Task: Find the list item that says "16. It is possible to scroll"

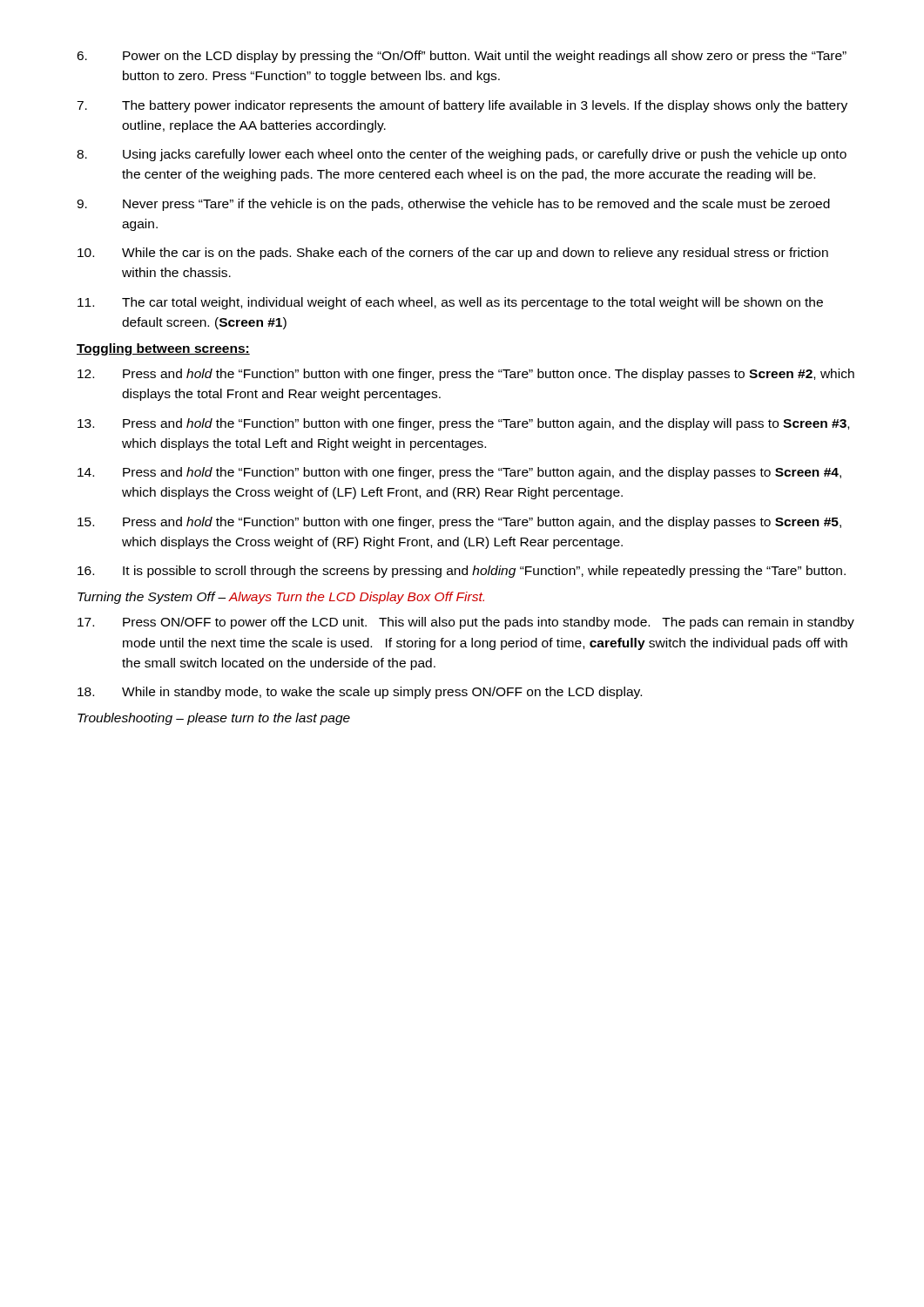Action: tap(469, 570)
